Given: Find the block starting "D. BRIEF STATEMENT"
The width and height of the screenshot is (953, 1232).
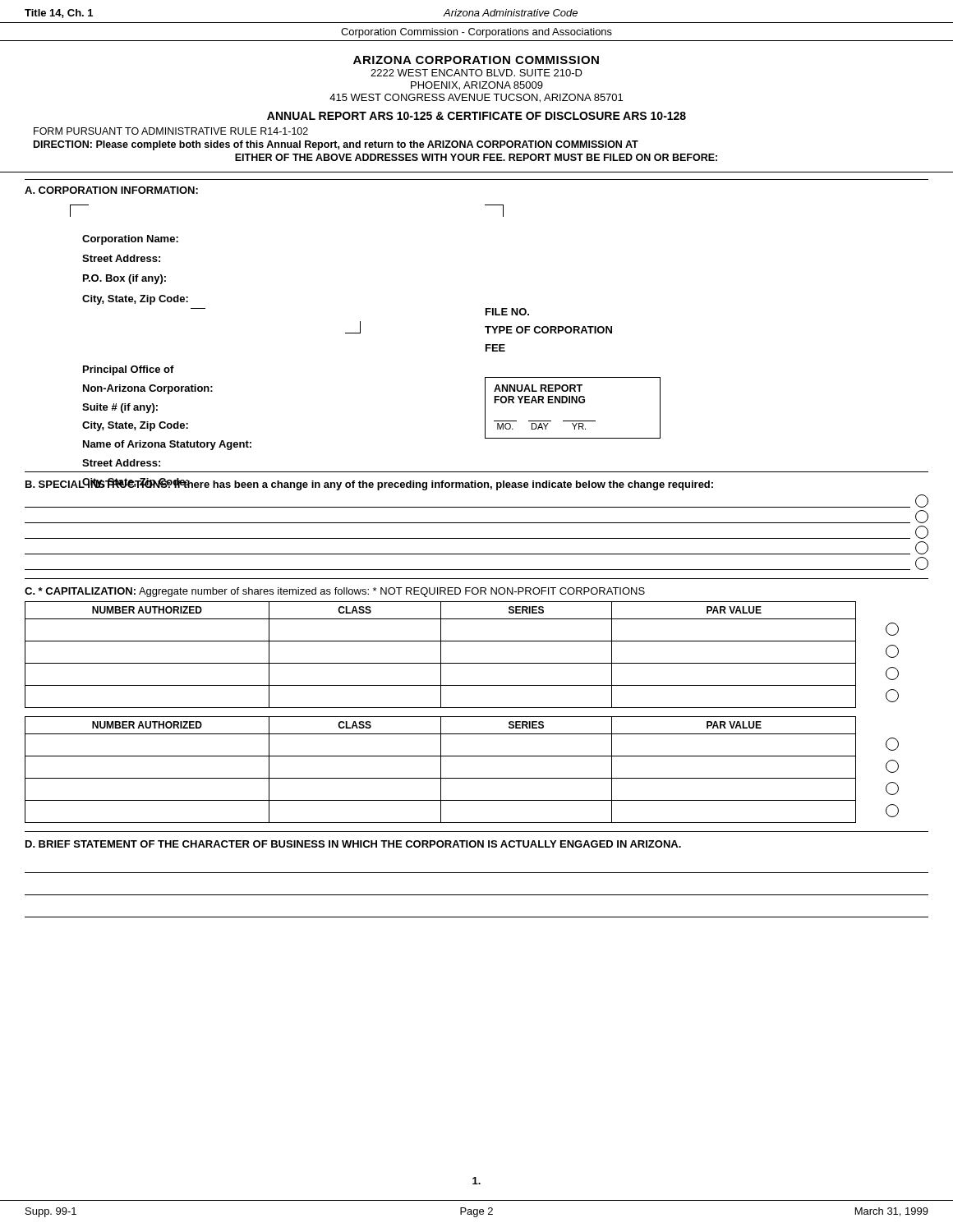Looking at the screenshot, I should point(353,844).
